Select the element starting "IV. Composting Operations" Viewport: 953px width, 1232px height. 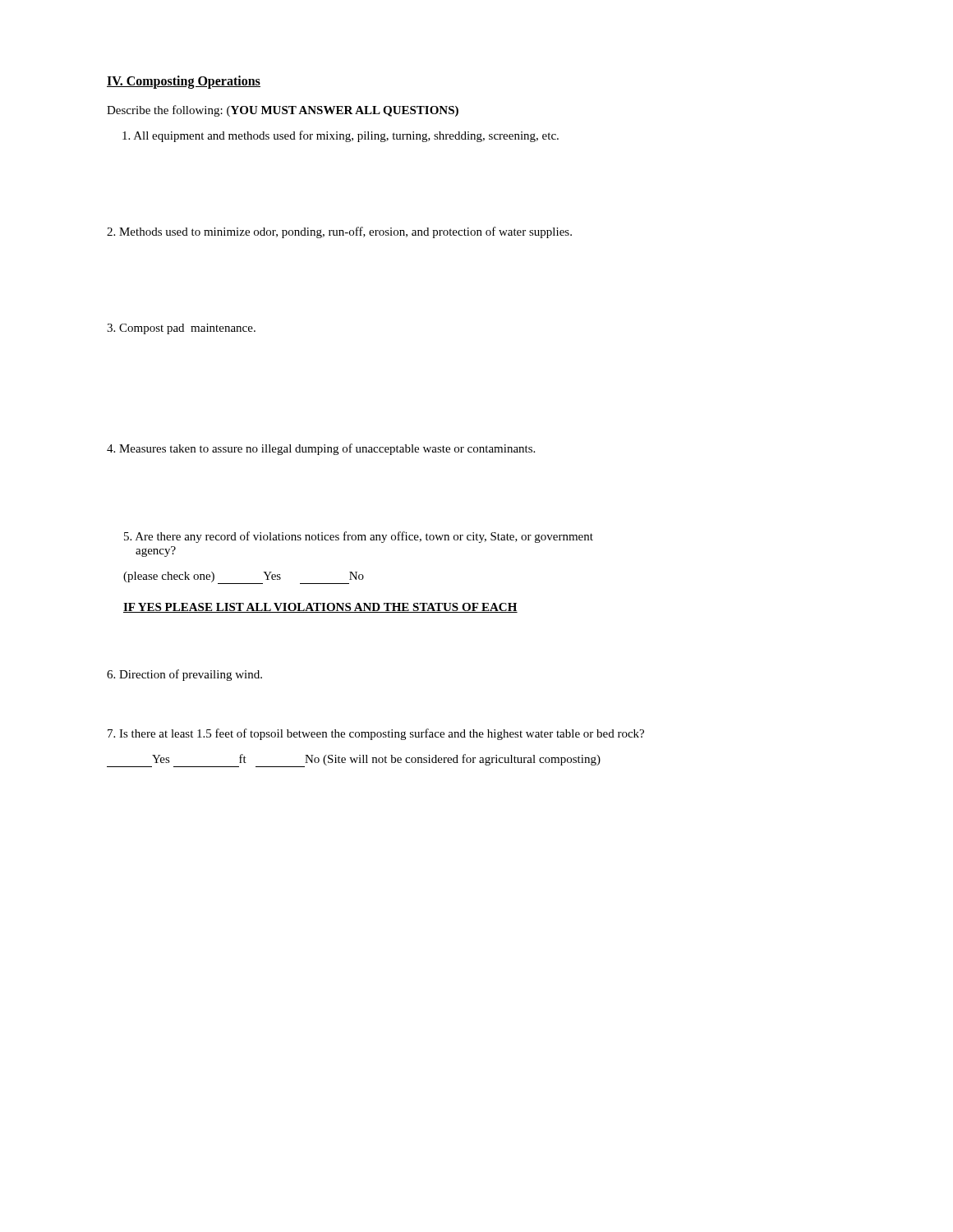[184, 81]
